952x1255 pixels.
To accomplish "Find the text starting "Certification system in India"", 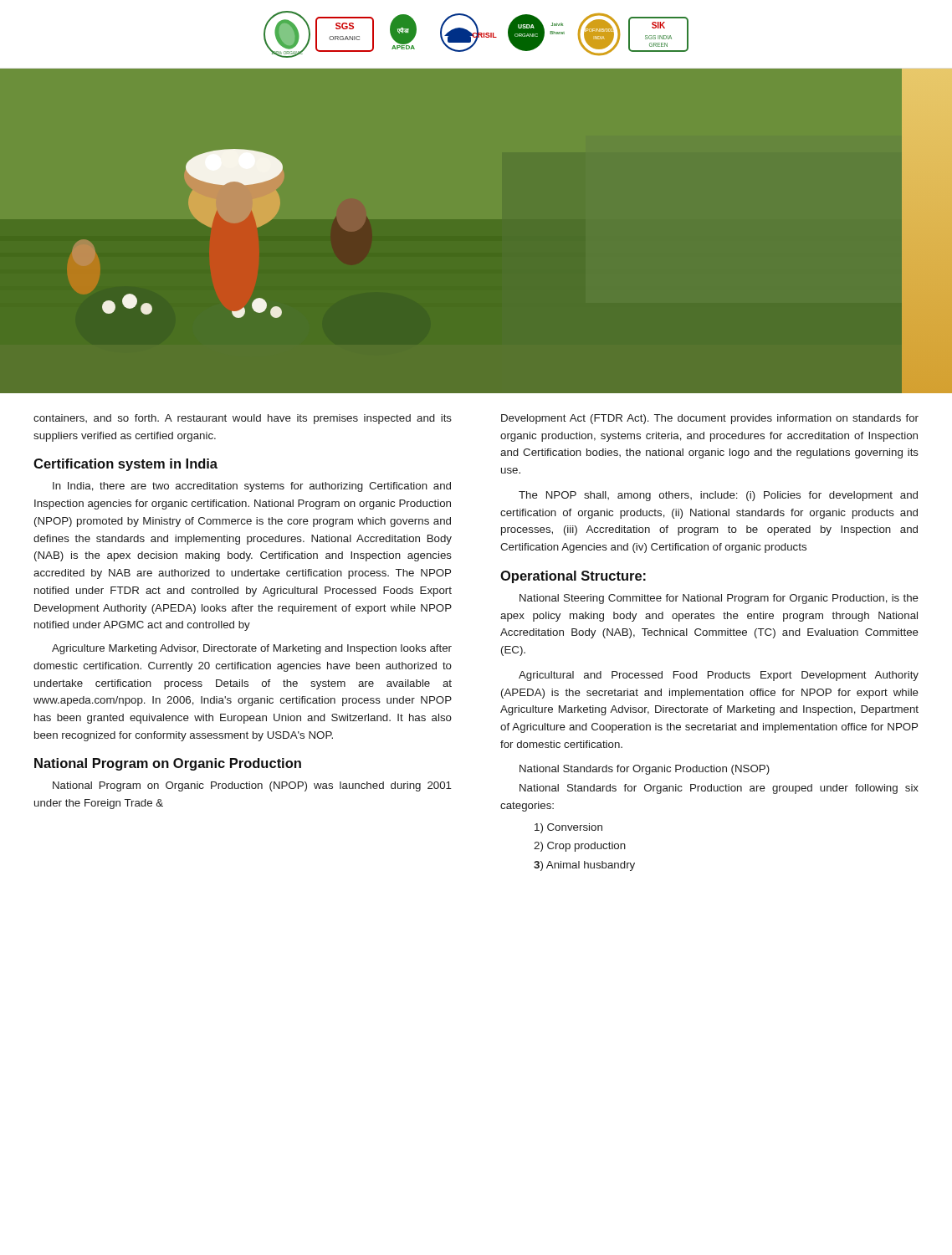I will click(125, 464).
